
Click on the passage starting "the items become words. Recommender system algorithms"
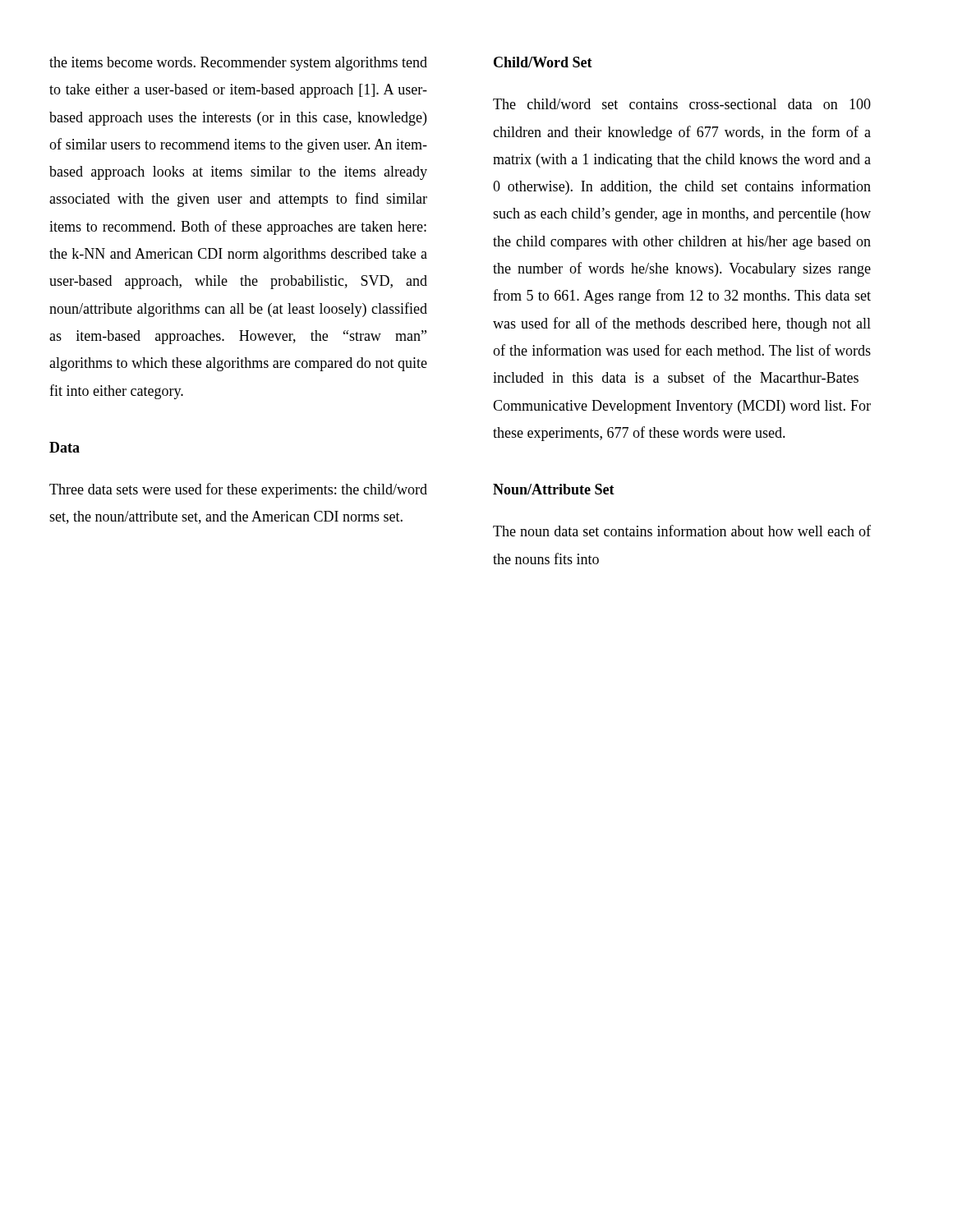(x=238, y=227)
